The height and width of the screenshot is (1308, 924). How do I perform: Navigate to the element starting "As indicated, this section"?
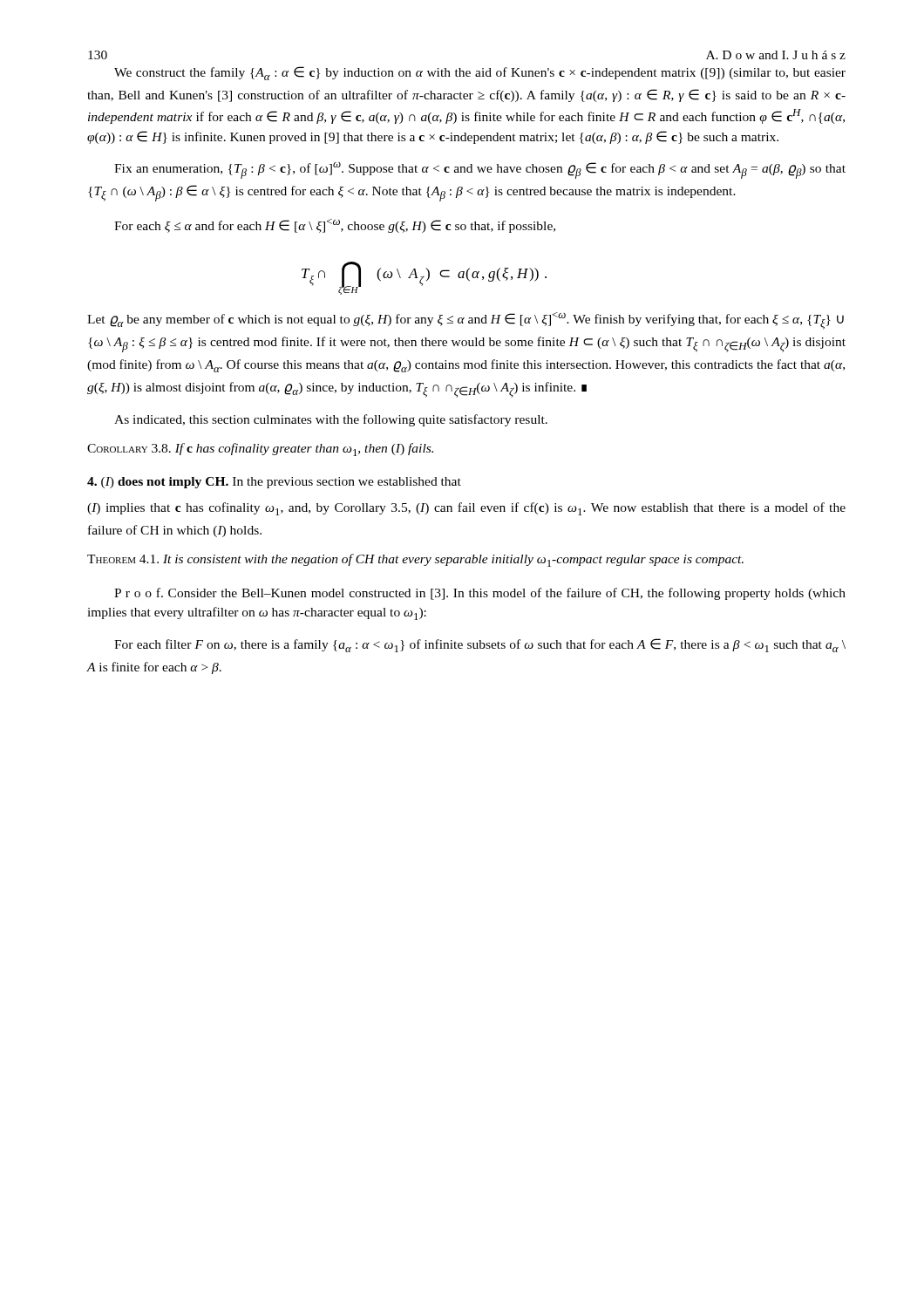(466, 419)
